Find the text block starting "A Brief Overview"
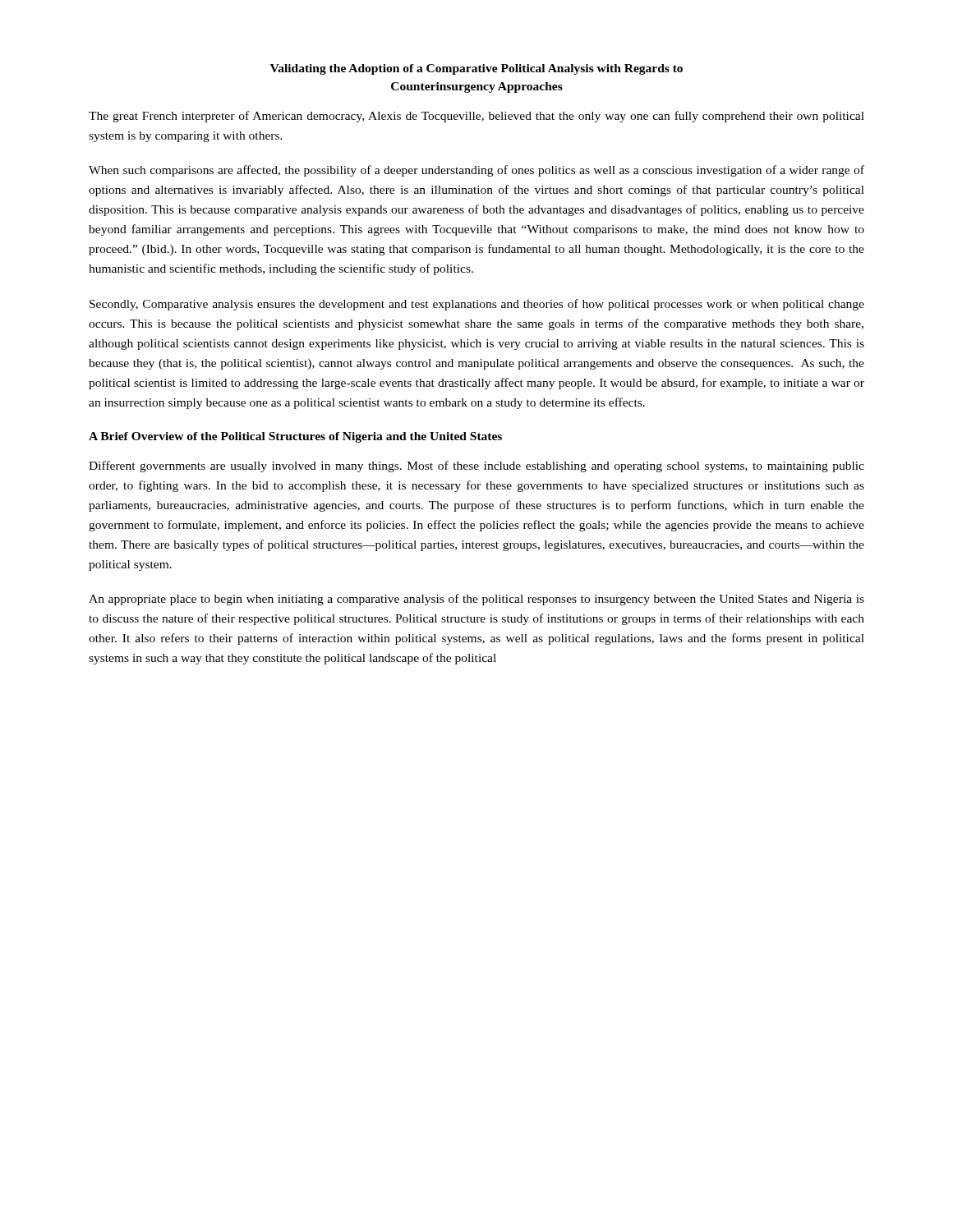Viewport: 953px width, 1232px height. point(296,435)
